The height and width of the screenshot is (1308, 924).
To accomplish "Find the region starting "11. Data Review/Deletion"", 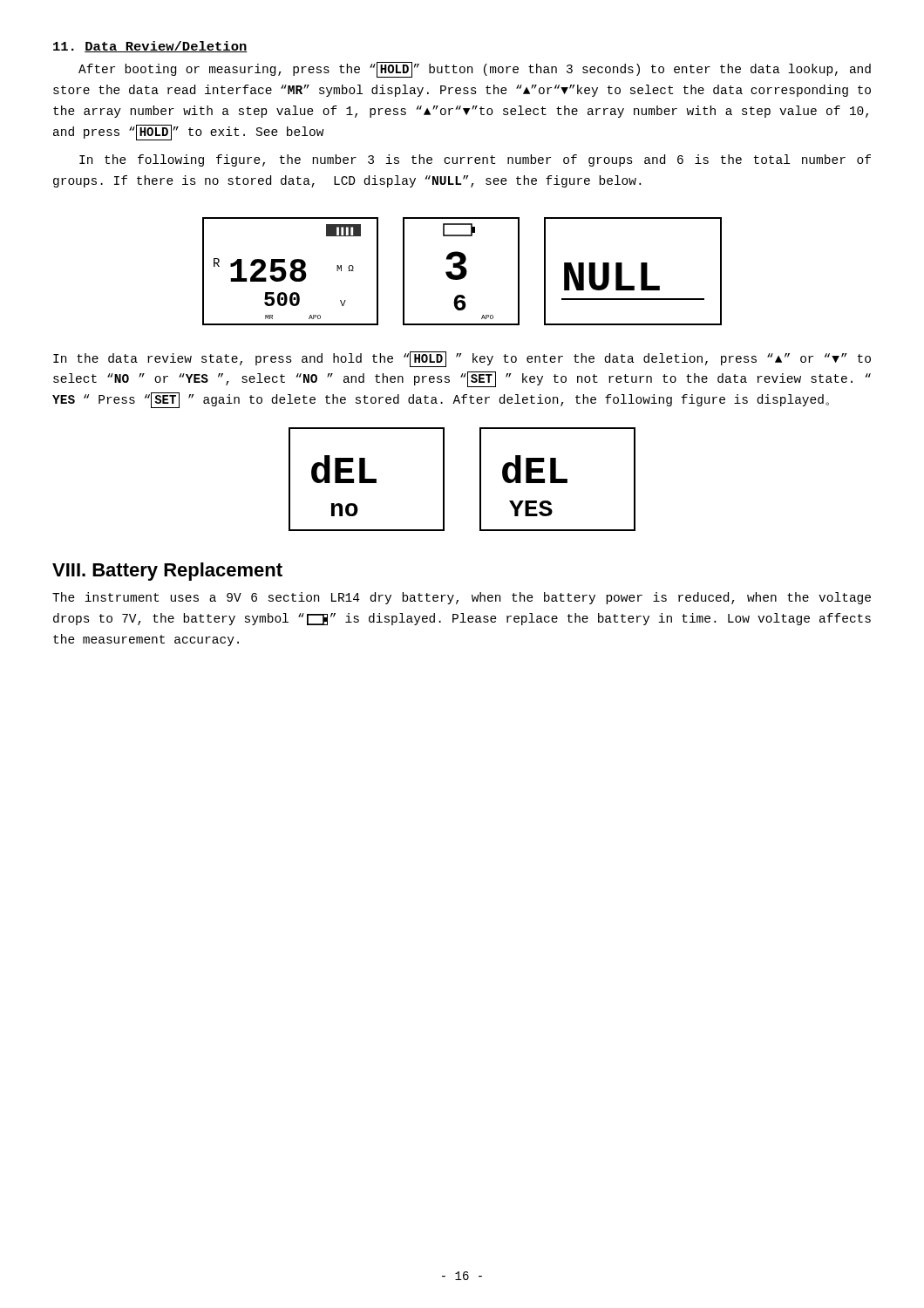I will point(150,47).
